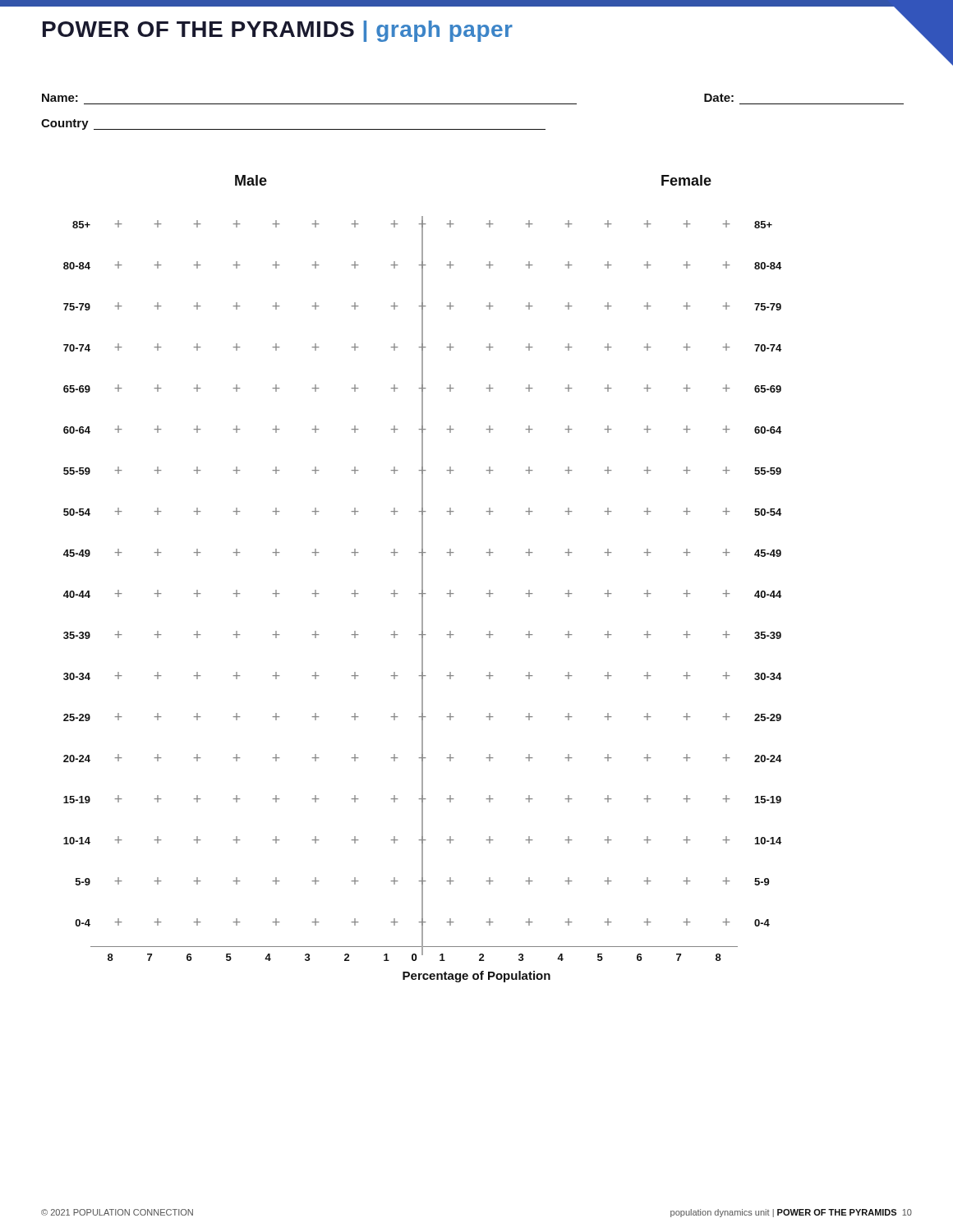953x1232 pixels.
Task: Find "POWER OF THE PYRAMIDS | graph paper" on this page
Action: (x=277, y=29)
